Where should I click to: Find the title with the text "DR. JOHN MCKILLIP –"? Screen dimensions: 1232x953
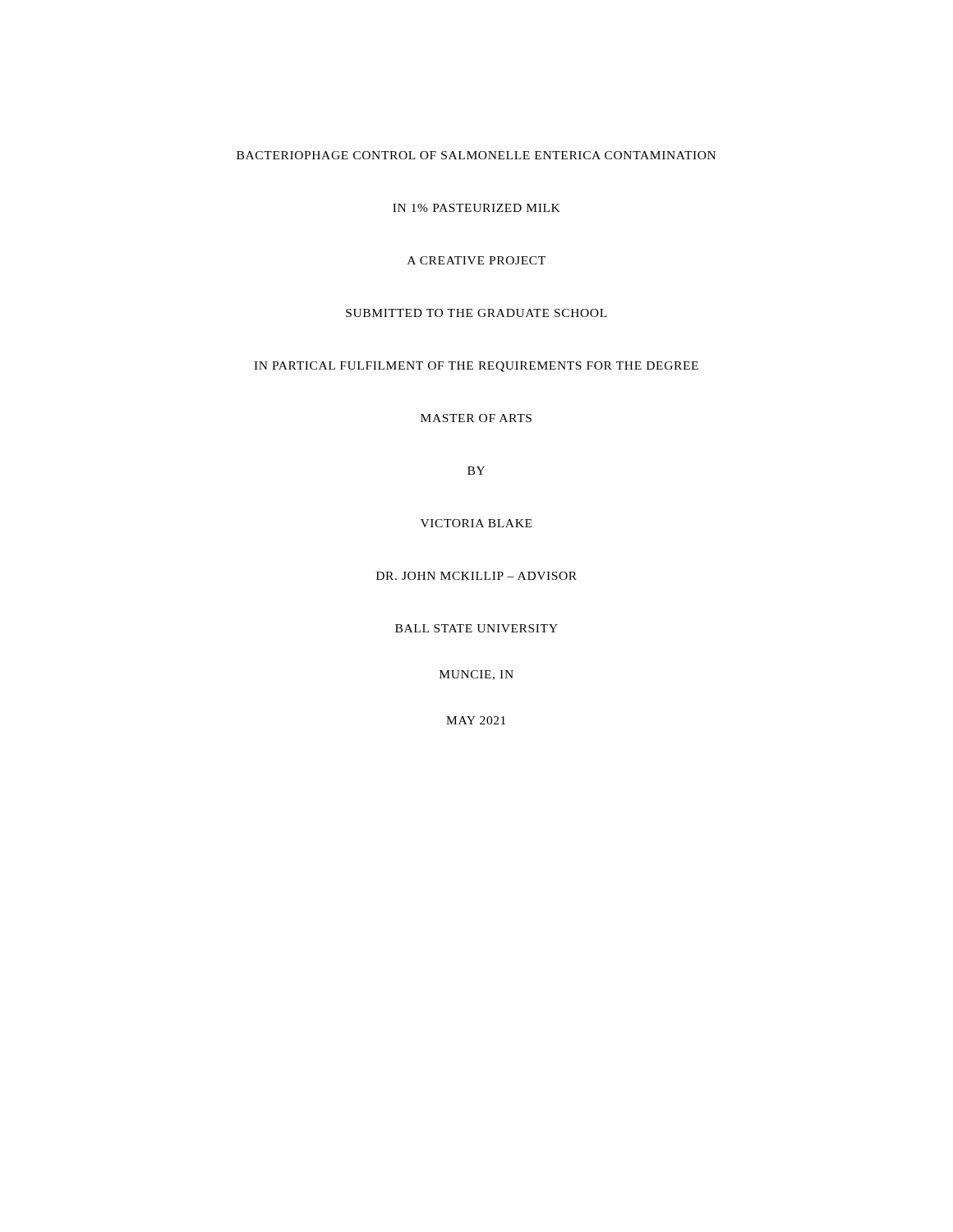476,576
